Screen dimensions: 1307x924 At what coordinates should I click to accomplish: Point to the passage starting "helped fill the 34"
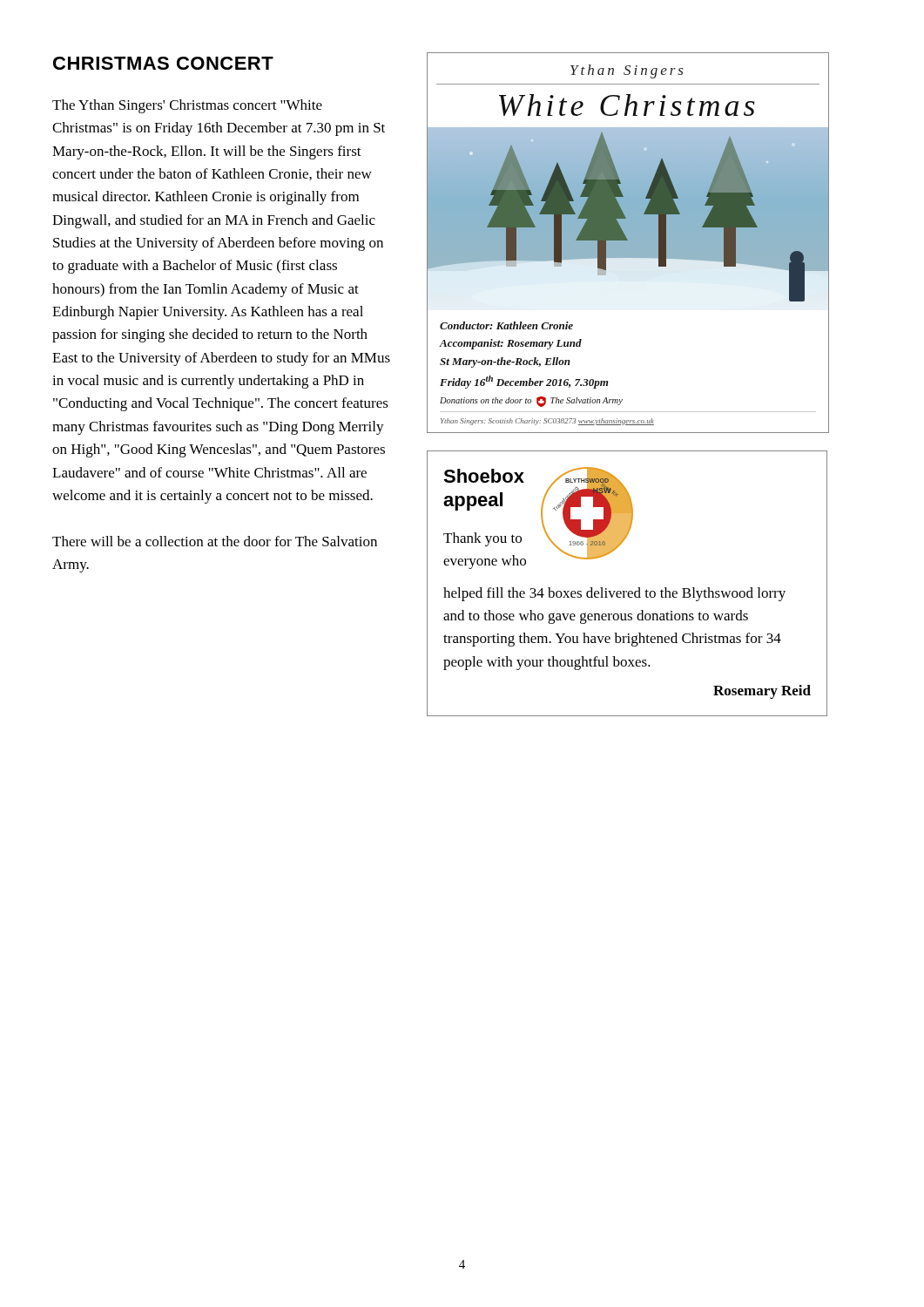[x=615, y=627]
